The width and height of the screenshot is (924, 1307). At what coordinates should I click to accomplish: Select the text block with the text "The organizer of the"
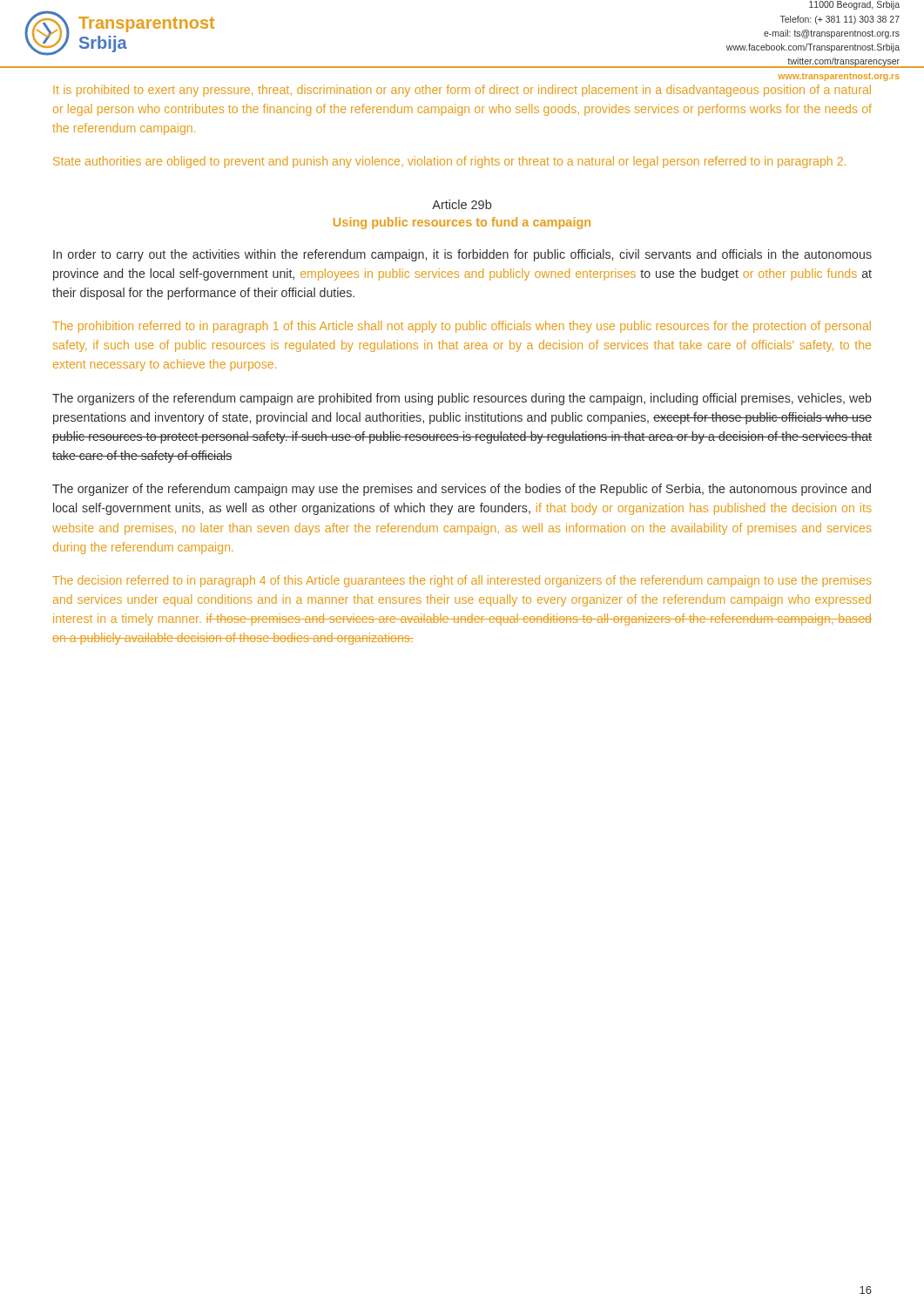click(x=462, y=518)
